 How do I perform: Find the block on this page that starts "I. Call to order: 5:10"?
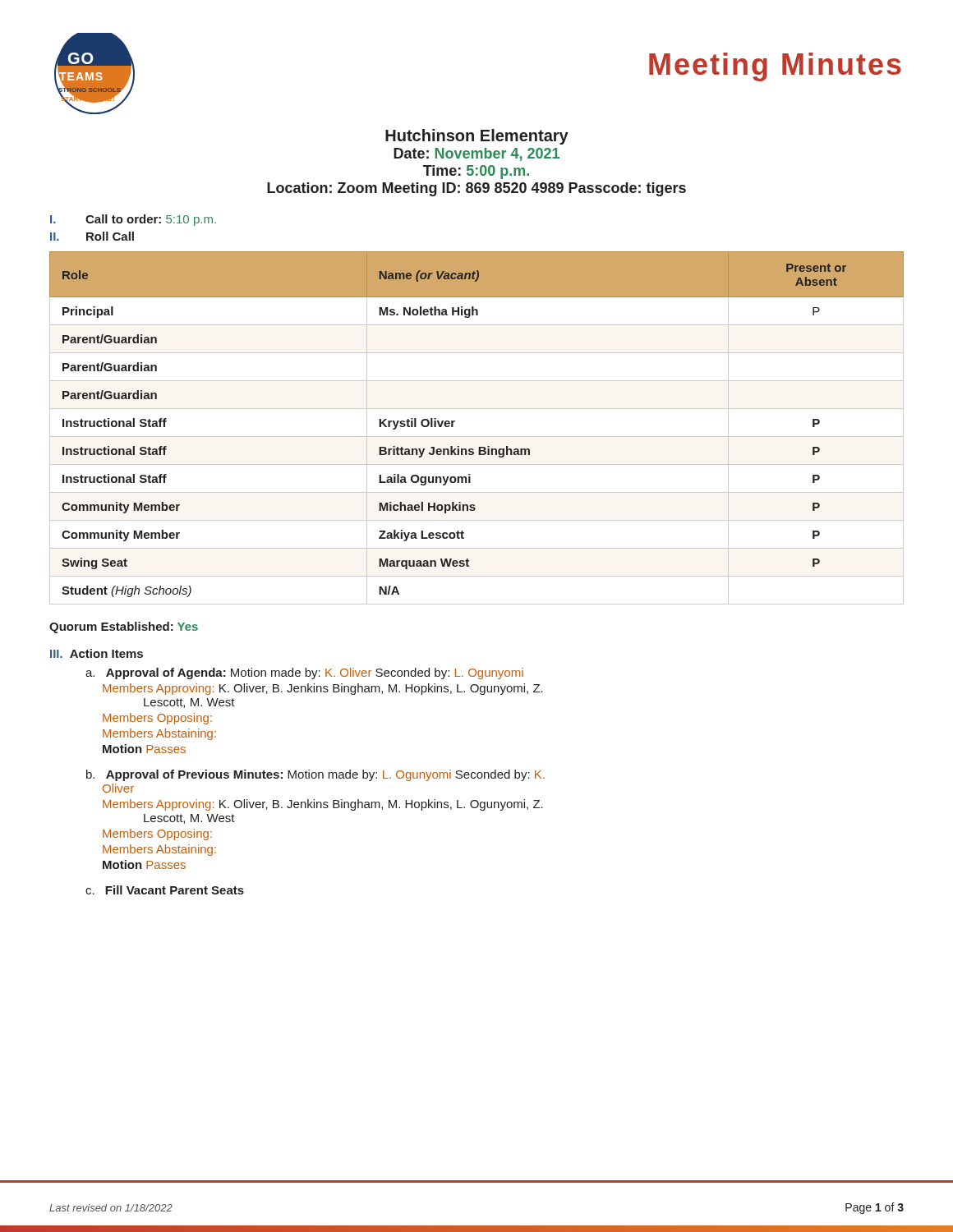tap(133, 219)
